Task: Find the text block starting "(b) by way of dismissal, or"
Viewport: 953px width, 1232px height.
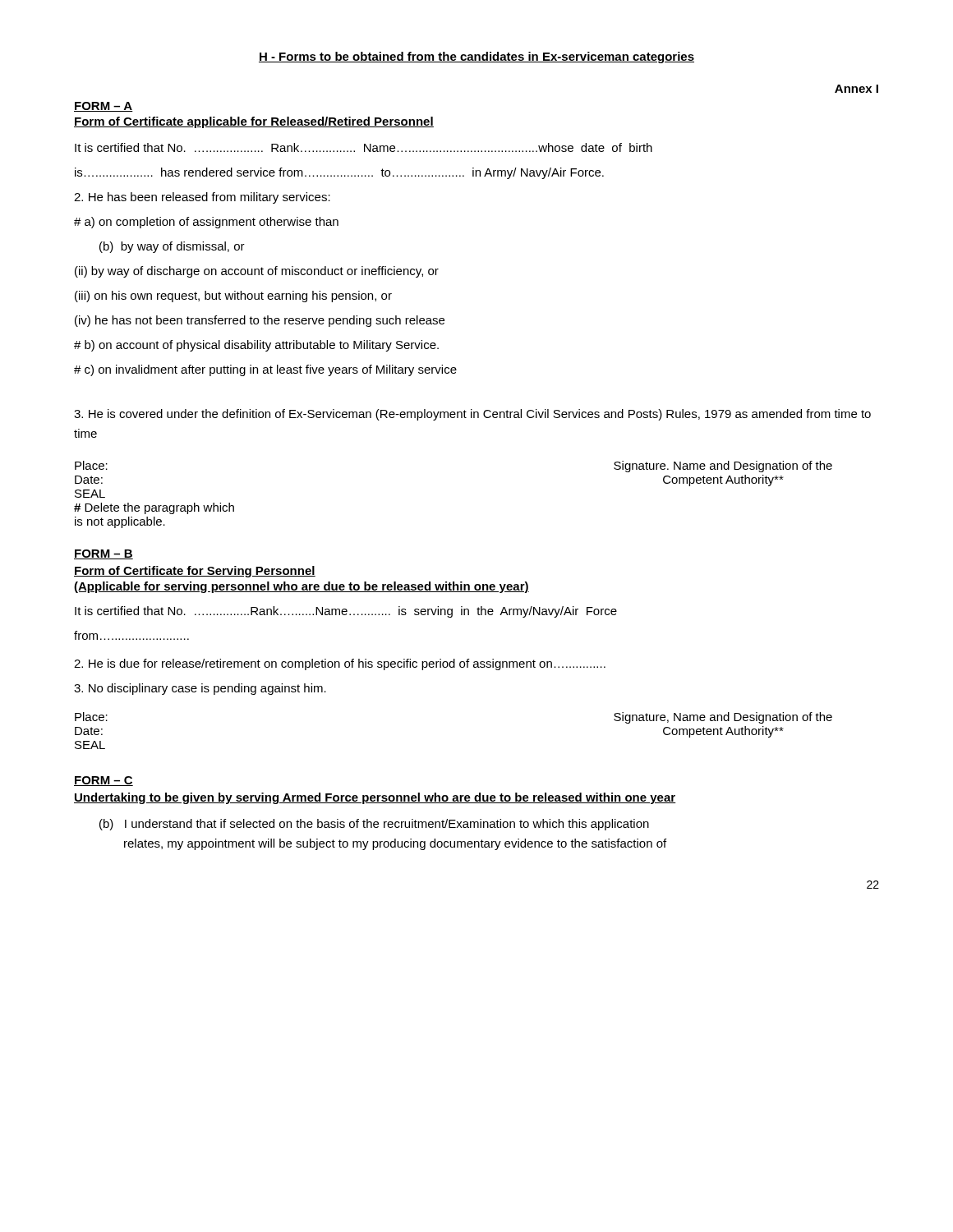Action: pos(171,246)
